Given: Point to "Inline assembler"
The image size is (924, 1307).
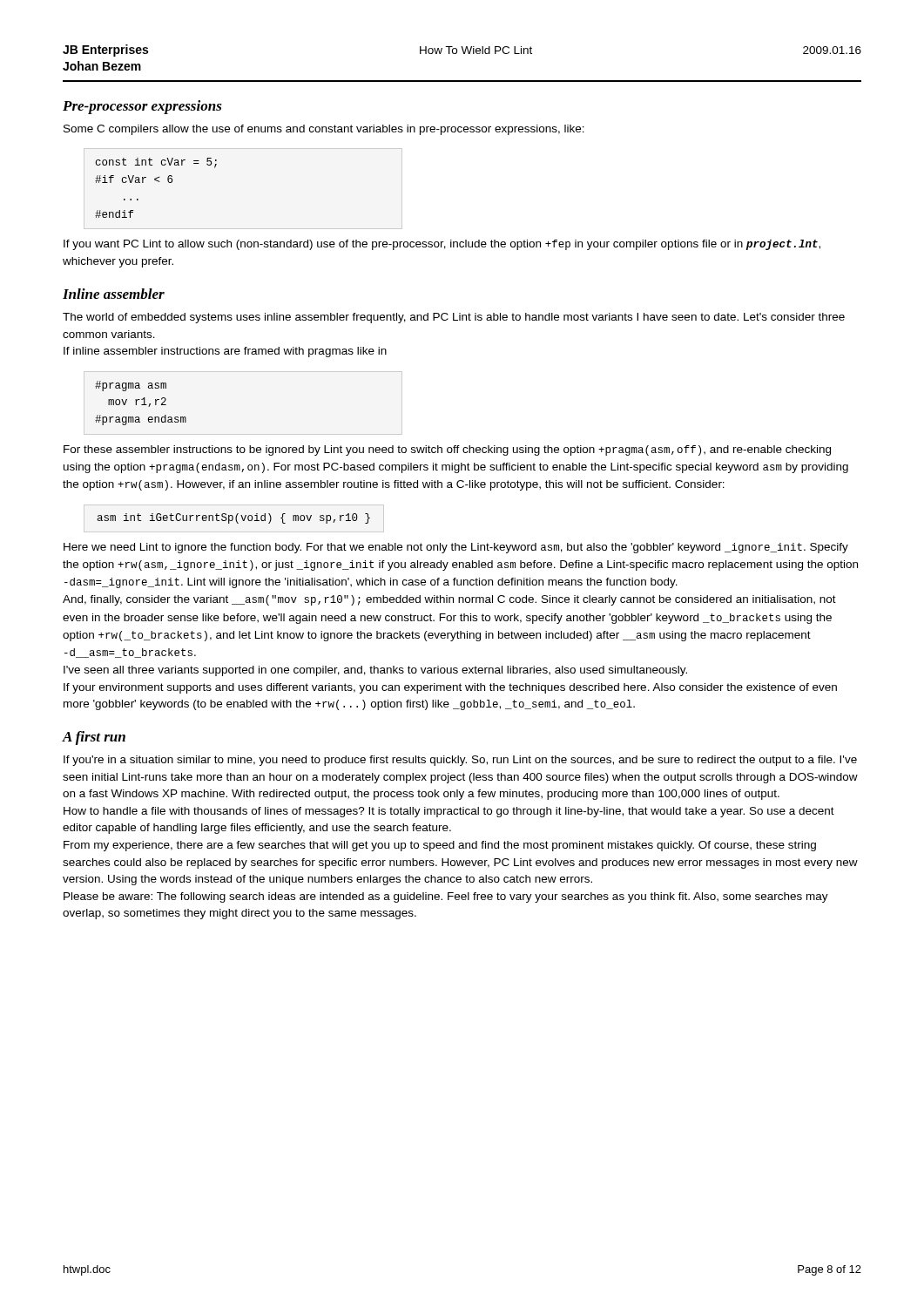Looking at the screenshot, I should coord(114,294).
